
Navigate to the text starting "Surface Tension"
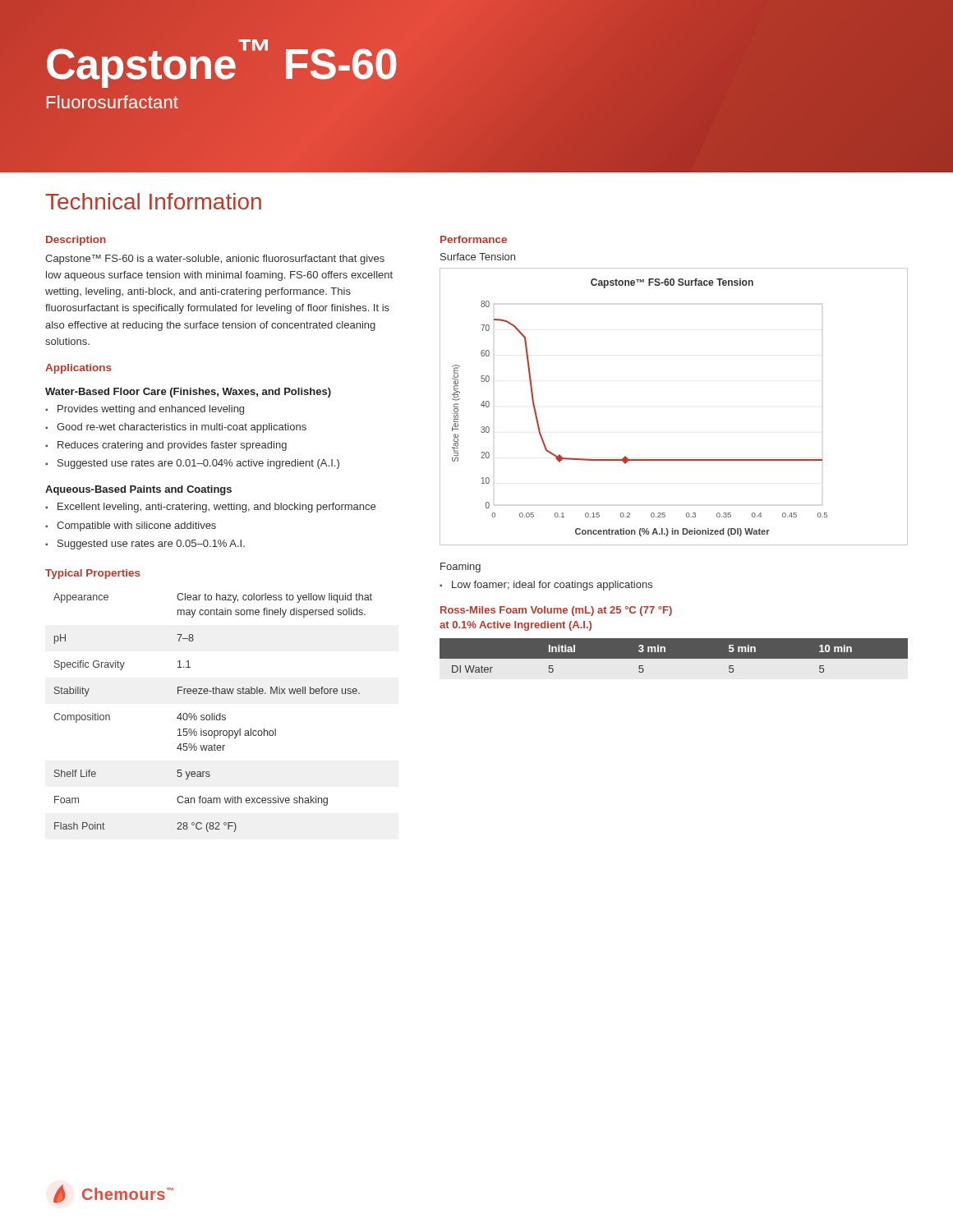click(x=478, y=257)
